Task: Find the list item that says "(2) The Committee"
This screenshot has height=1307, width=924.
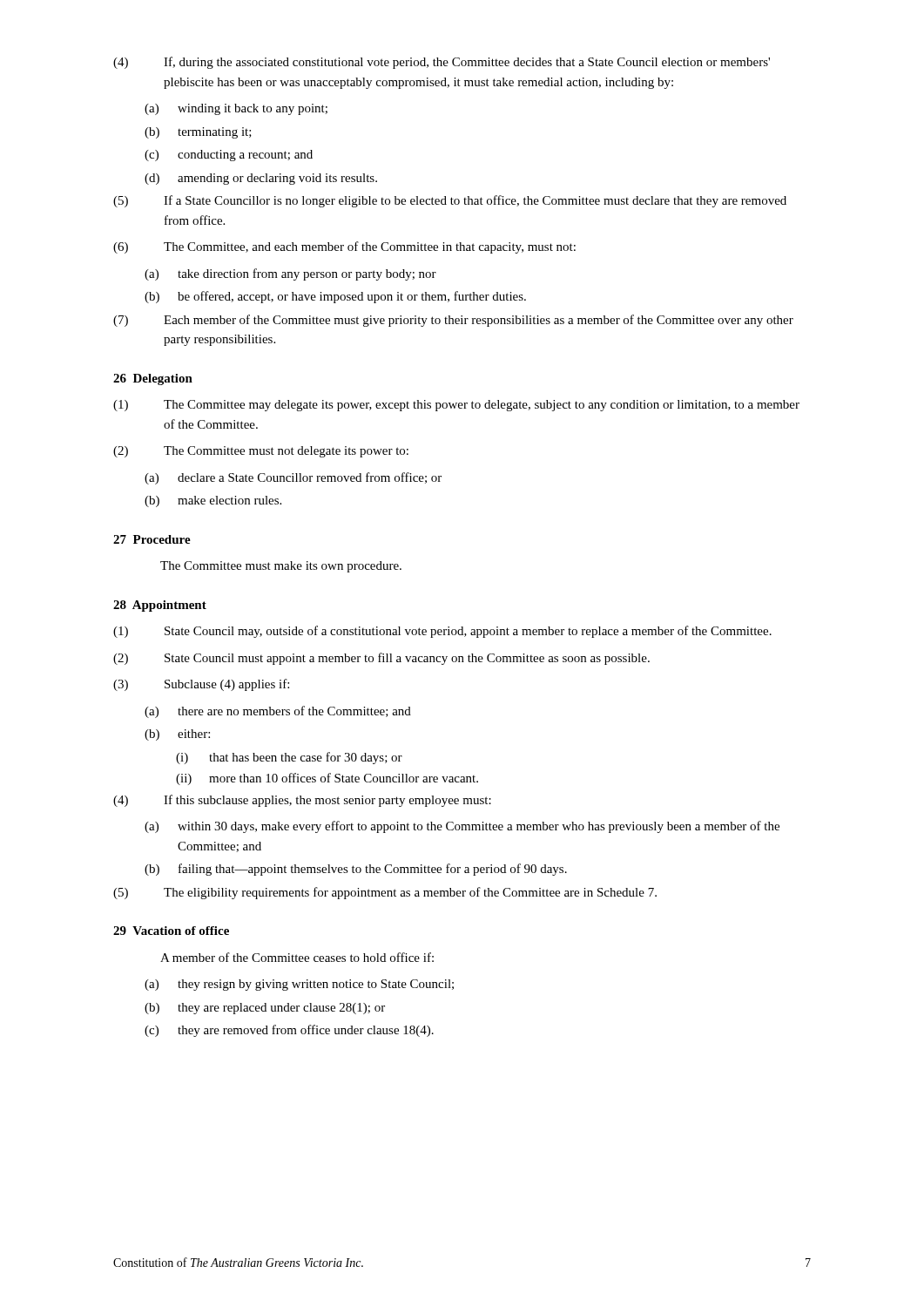Action: point(261,452)
